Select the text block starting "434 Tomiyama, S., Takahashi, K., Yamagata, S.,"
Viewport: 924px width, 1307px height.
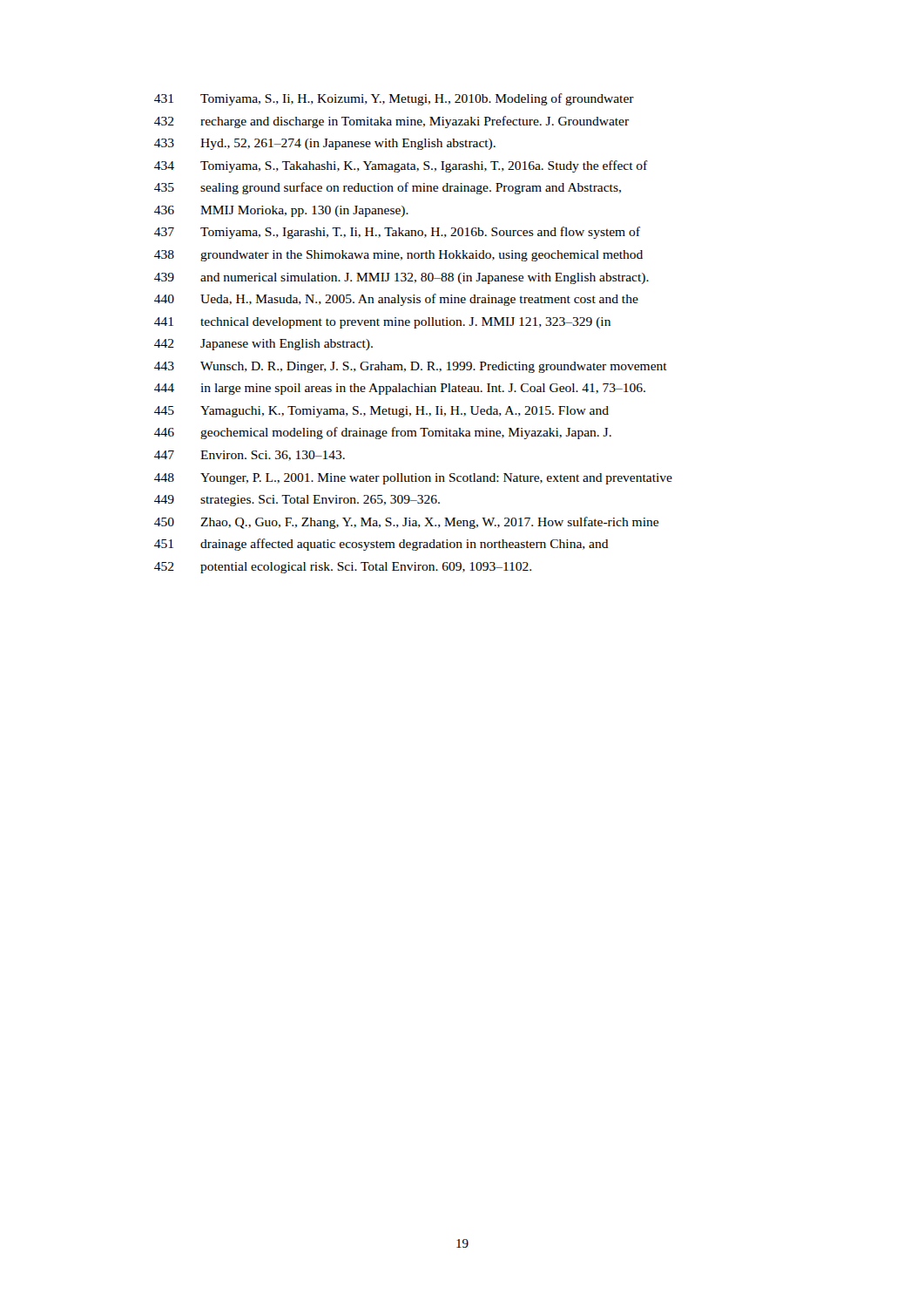pos(462,165)
